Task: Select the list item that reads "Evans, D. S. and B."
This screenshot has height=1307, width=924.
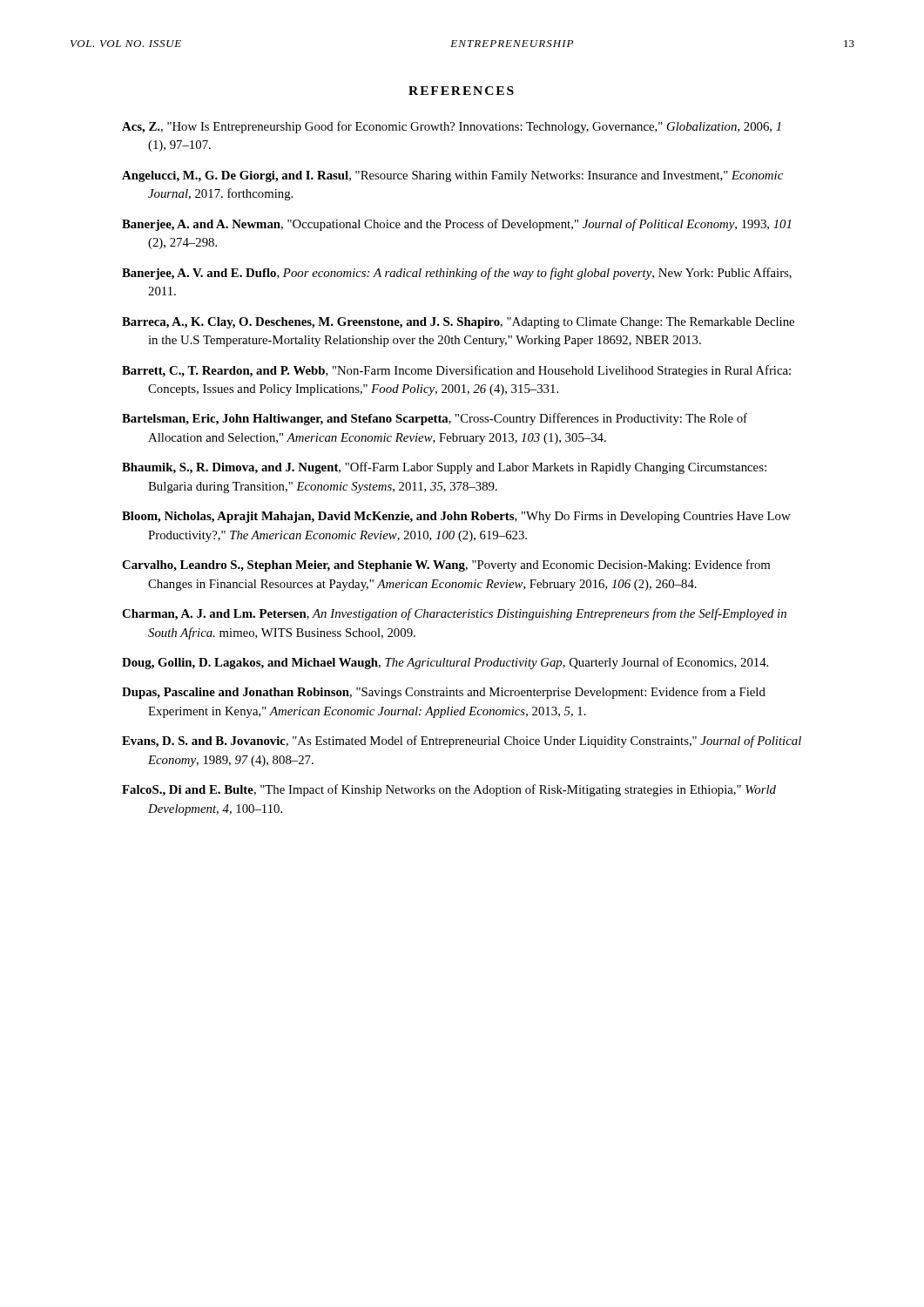Action: tap(462, 750)
